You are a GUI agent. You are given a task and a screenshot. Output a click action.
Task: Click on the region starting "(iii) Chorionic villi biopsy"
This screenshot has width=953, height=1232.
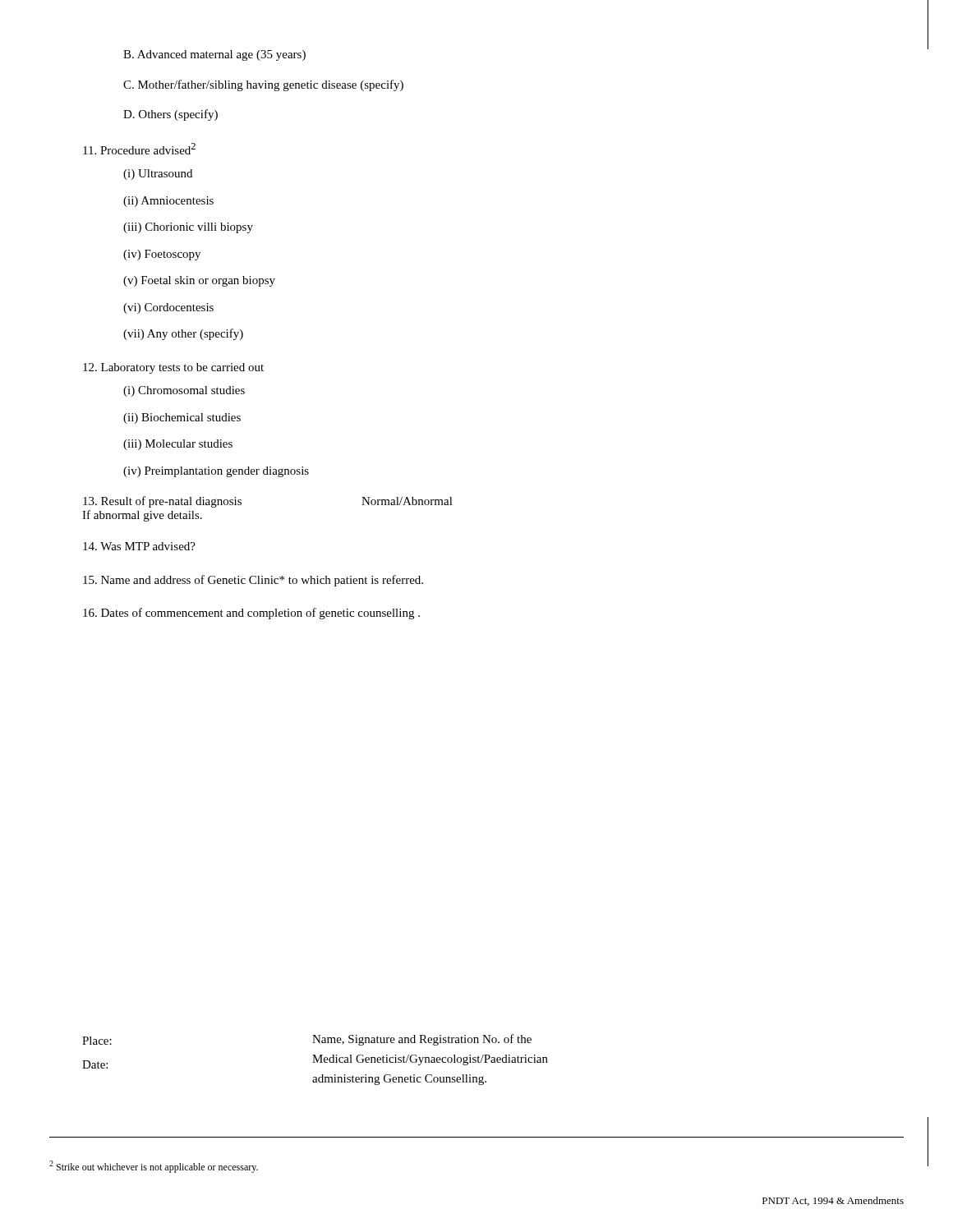(188, 227)
